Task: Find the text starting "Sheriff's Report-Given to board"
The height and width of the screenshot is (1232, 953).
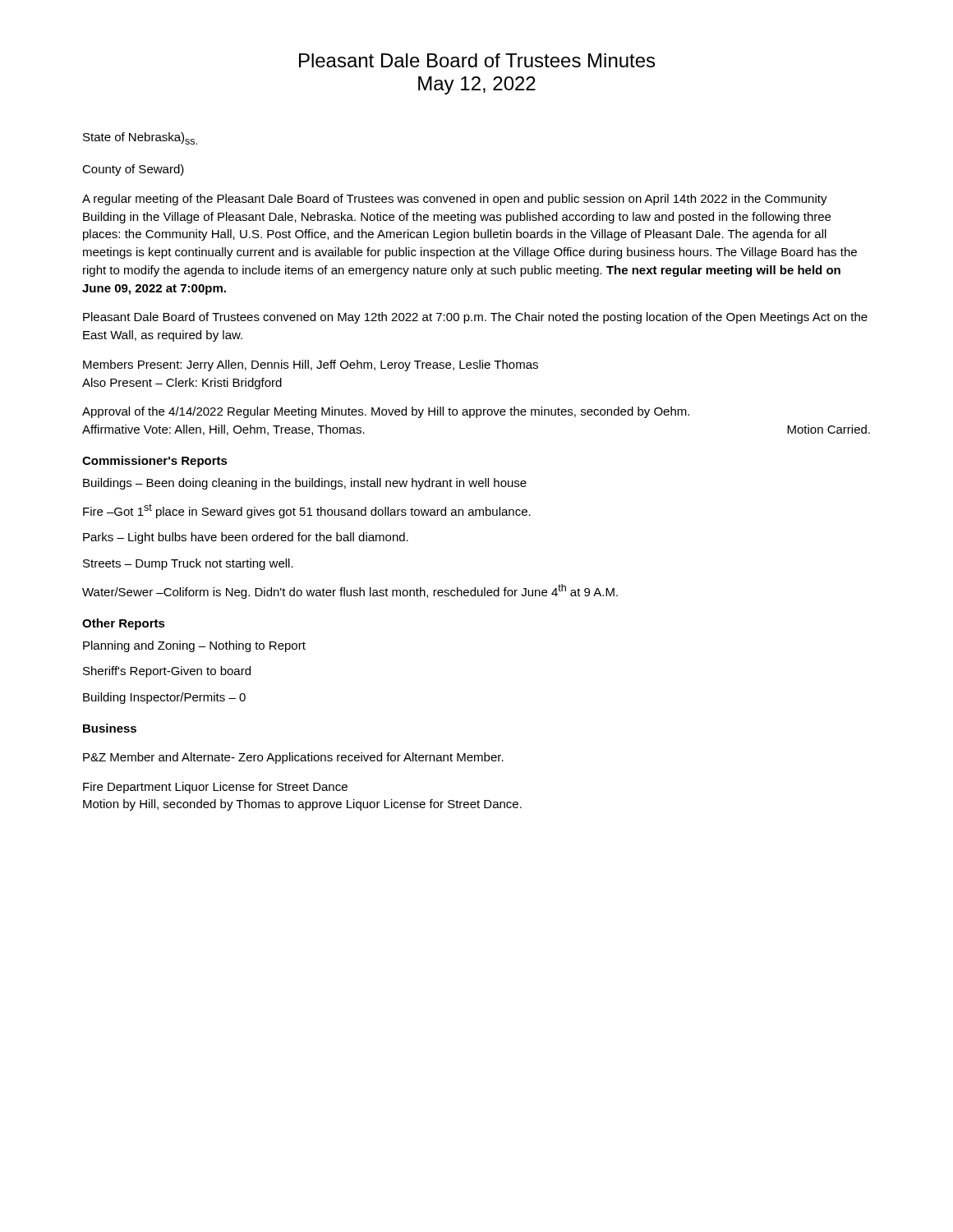Action: (167, 671)
